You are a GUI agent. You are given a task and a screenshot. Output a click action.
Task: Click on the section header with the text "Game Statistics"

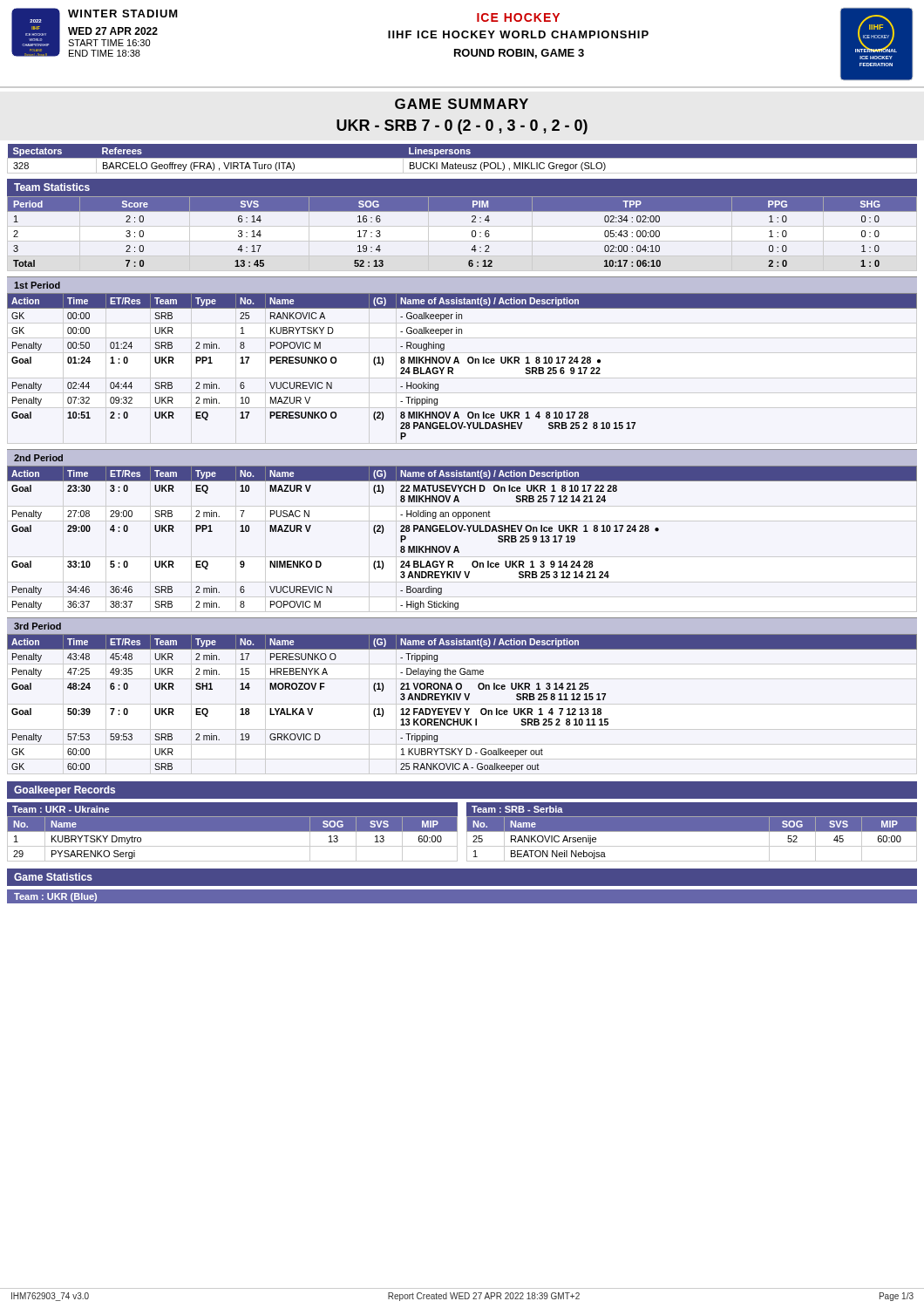(53, 877)
